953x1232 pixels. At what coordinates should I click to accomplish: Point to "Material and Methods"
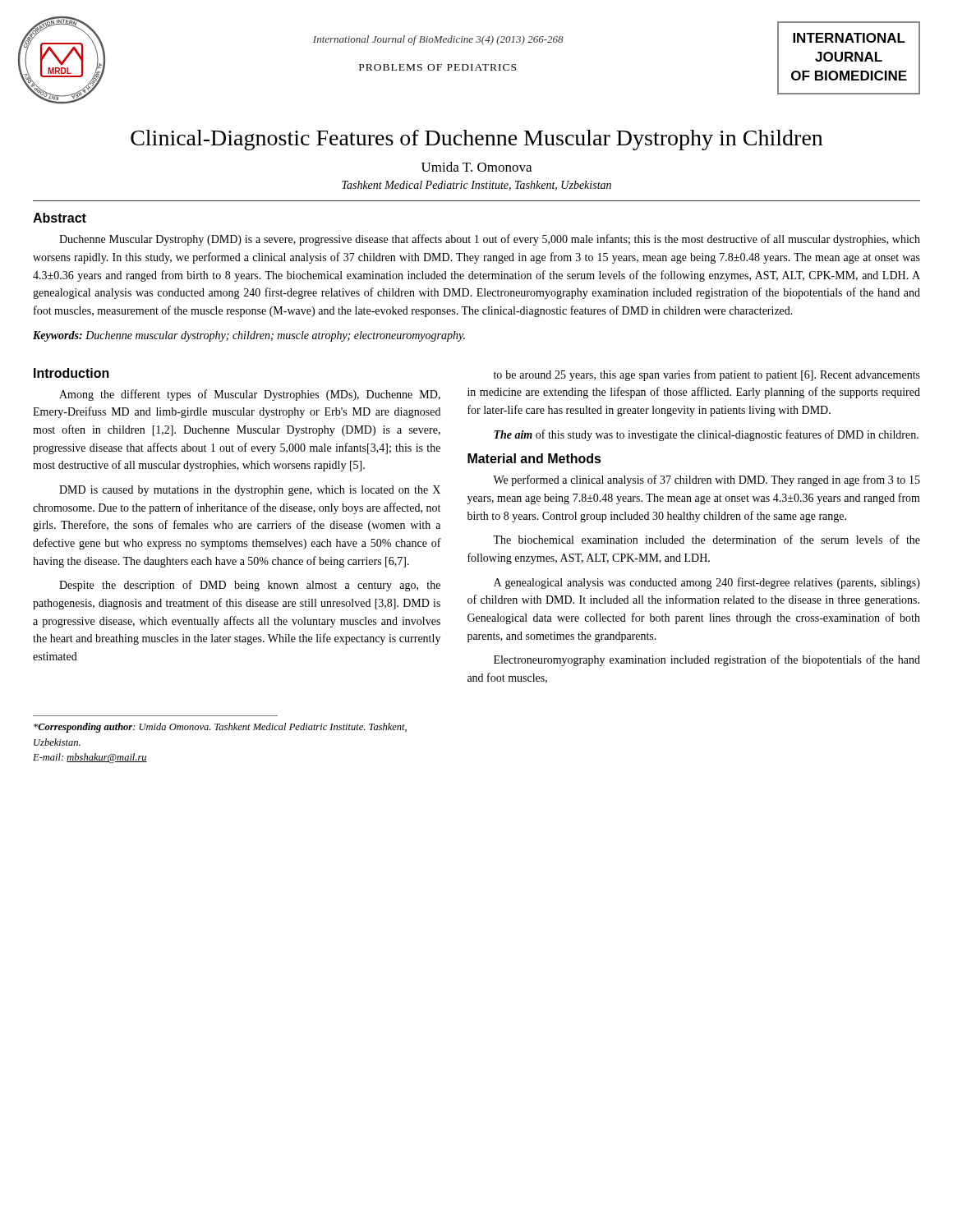click(x=534, y=459)
